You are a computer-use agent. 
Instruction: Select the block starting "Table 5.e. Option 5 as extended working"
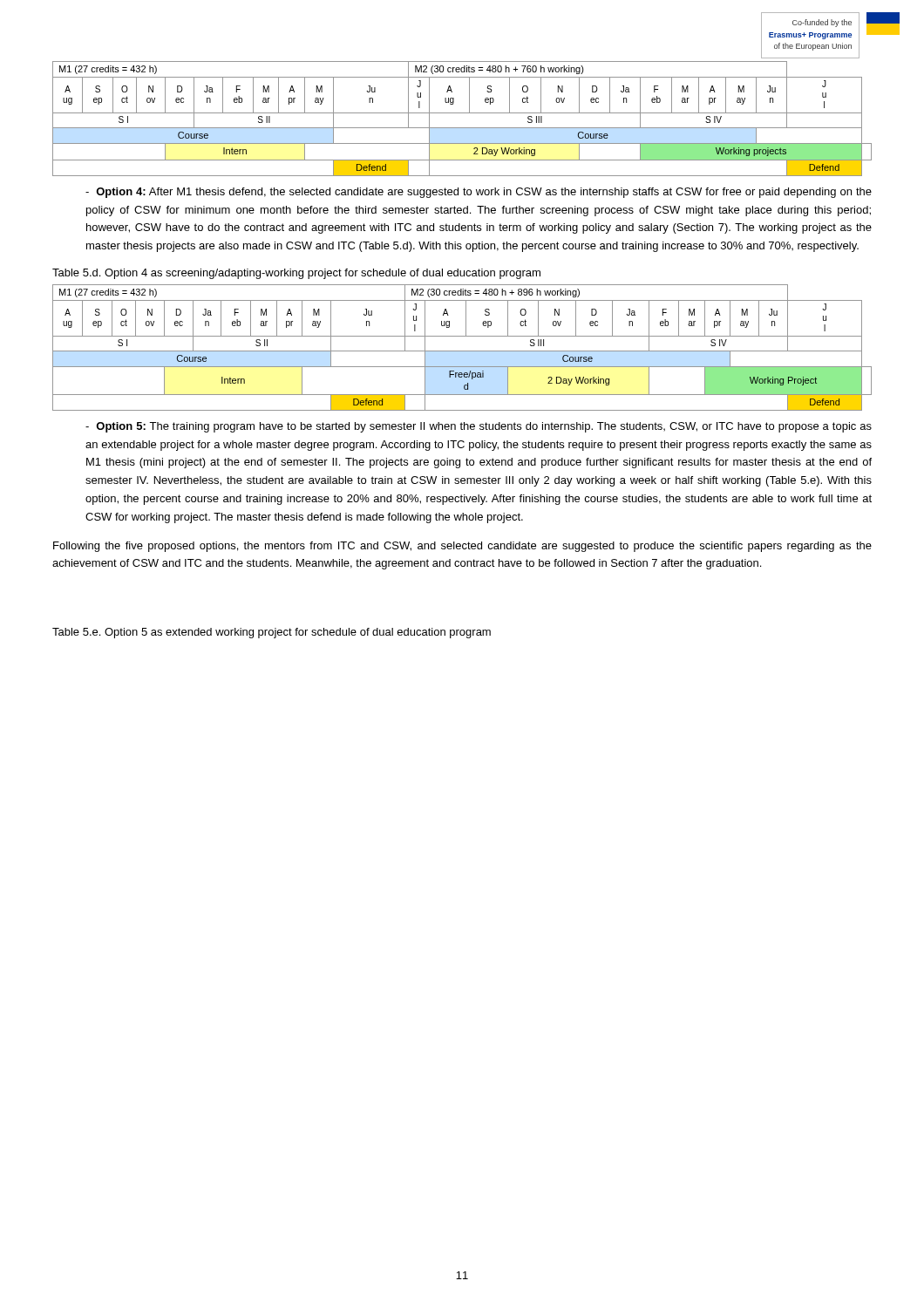[272, 632]
